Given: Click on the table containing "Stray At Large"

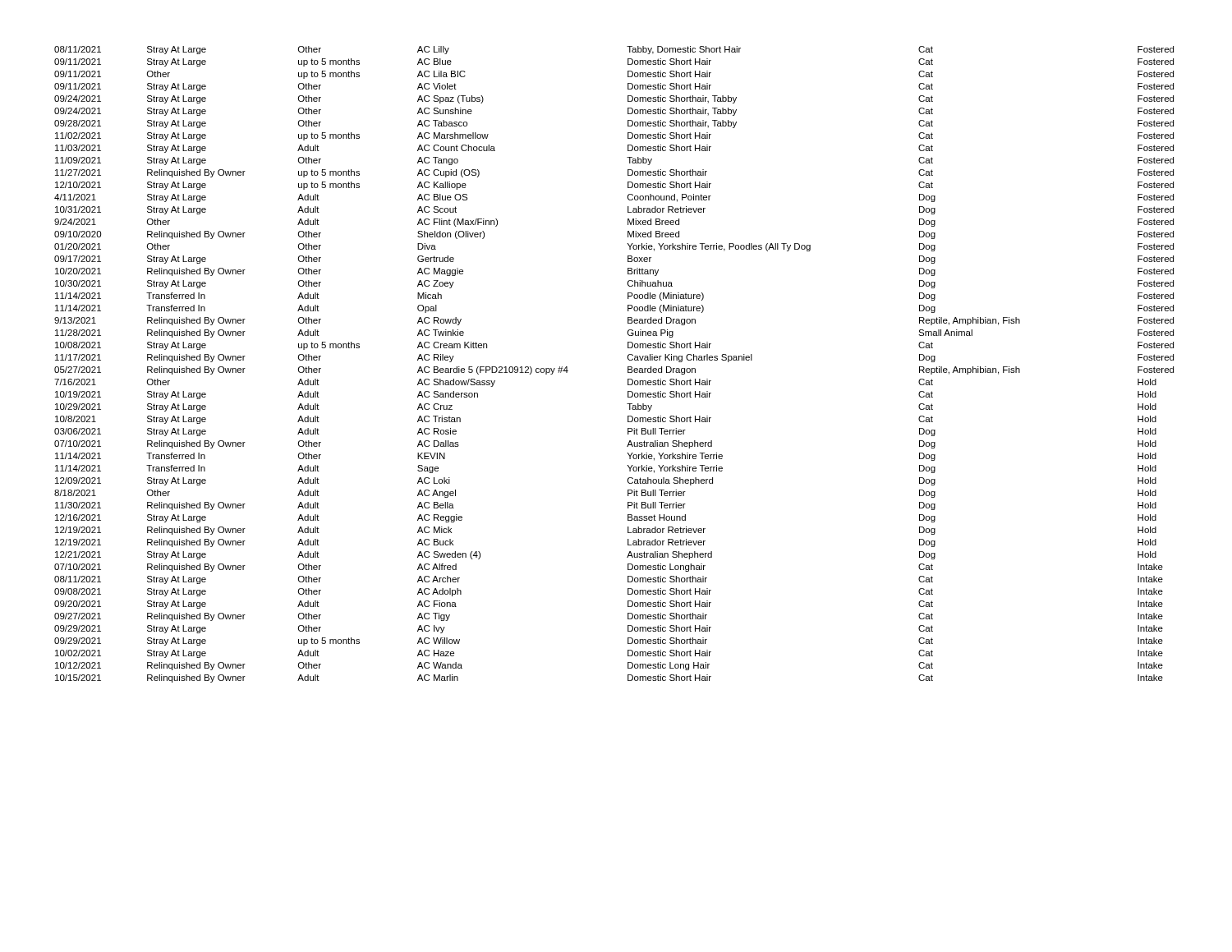Looking at the screenshot, I should pos(632,363).
